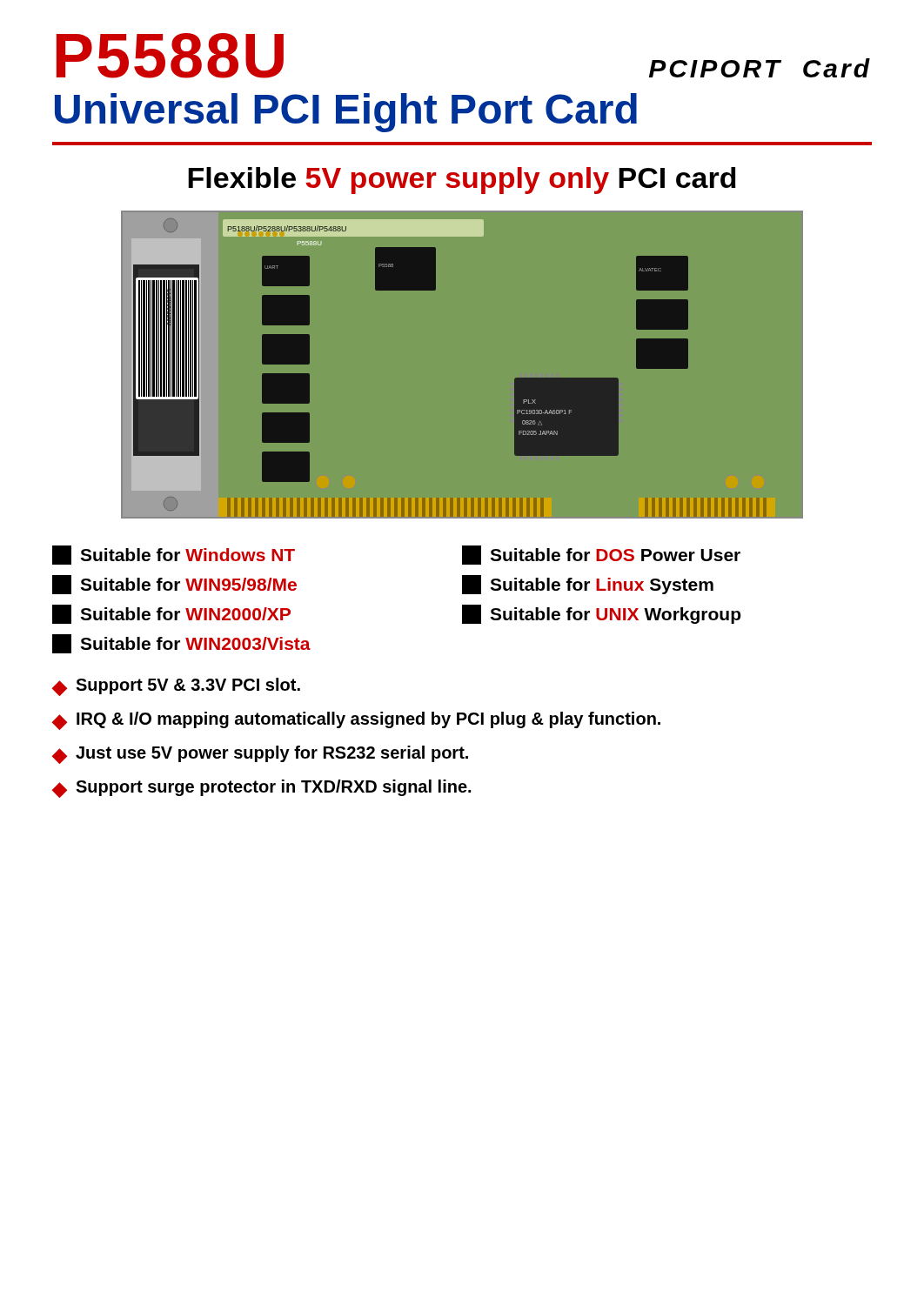Locate the photo
924x1305 pixels.
click(462, 364)
